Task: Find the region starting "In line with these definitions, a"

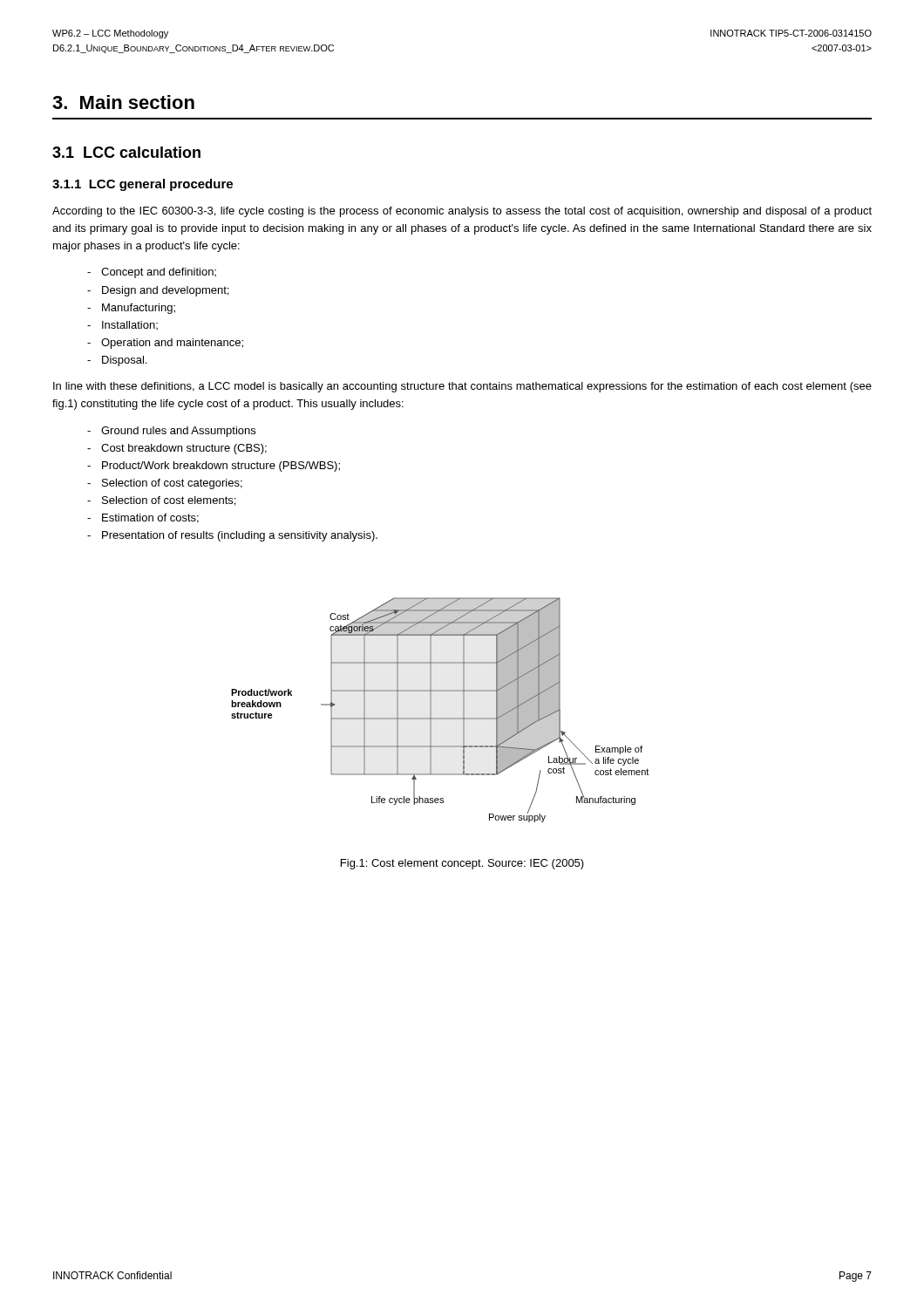Action: 462,395
